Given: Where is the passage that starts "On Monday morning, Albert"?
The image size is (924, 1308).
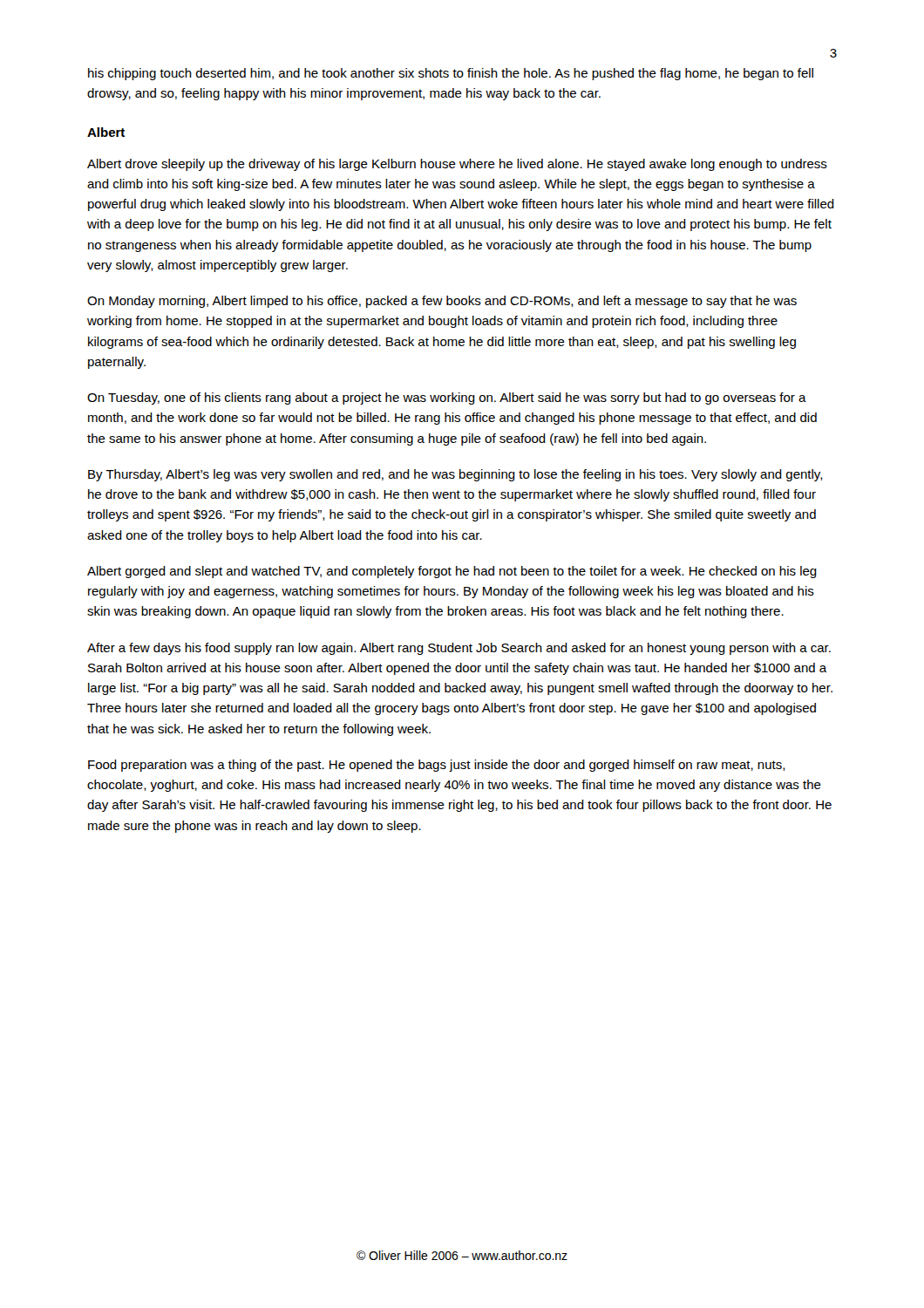Looking at the screenshot, I should click(462, 331).
